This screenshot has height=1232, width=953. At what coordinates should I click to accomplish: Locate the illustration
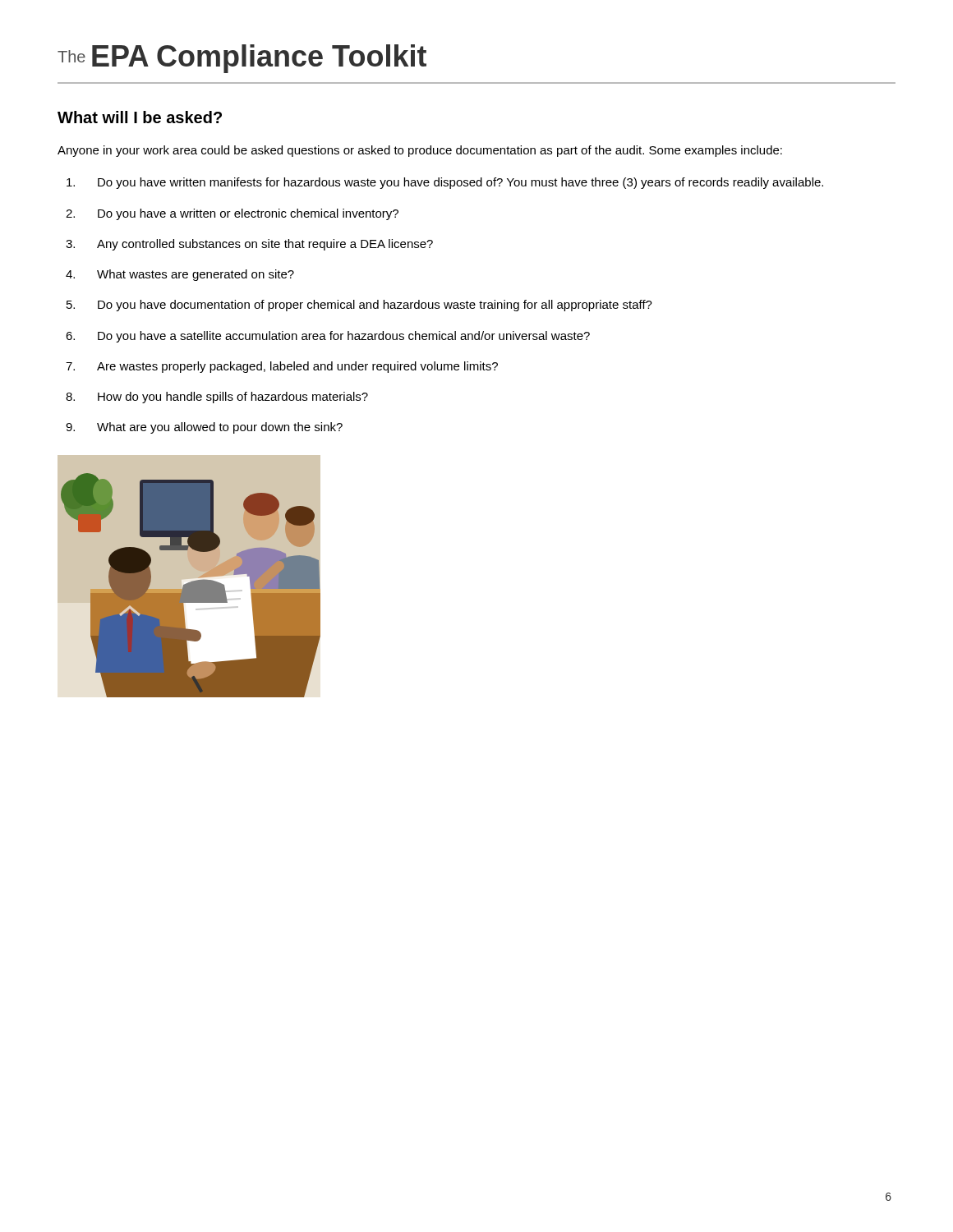(x=189, y=576)
